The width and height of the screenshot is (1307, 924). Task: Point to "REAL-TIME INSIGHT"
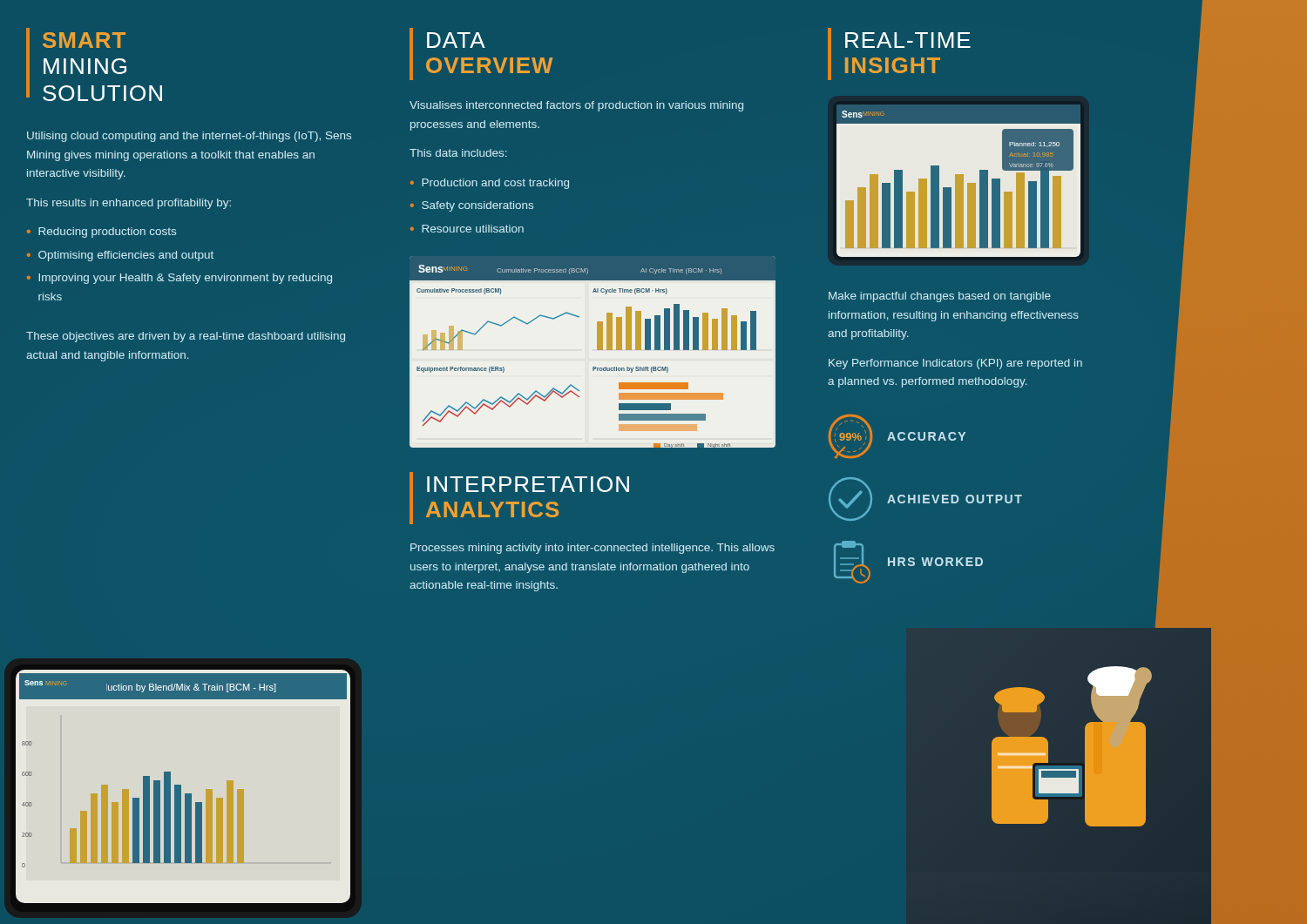900,54
